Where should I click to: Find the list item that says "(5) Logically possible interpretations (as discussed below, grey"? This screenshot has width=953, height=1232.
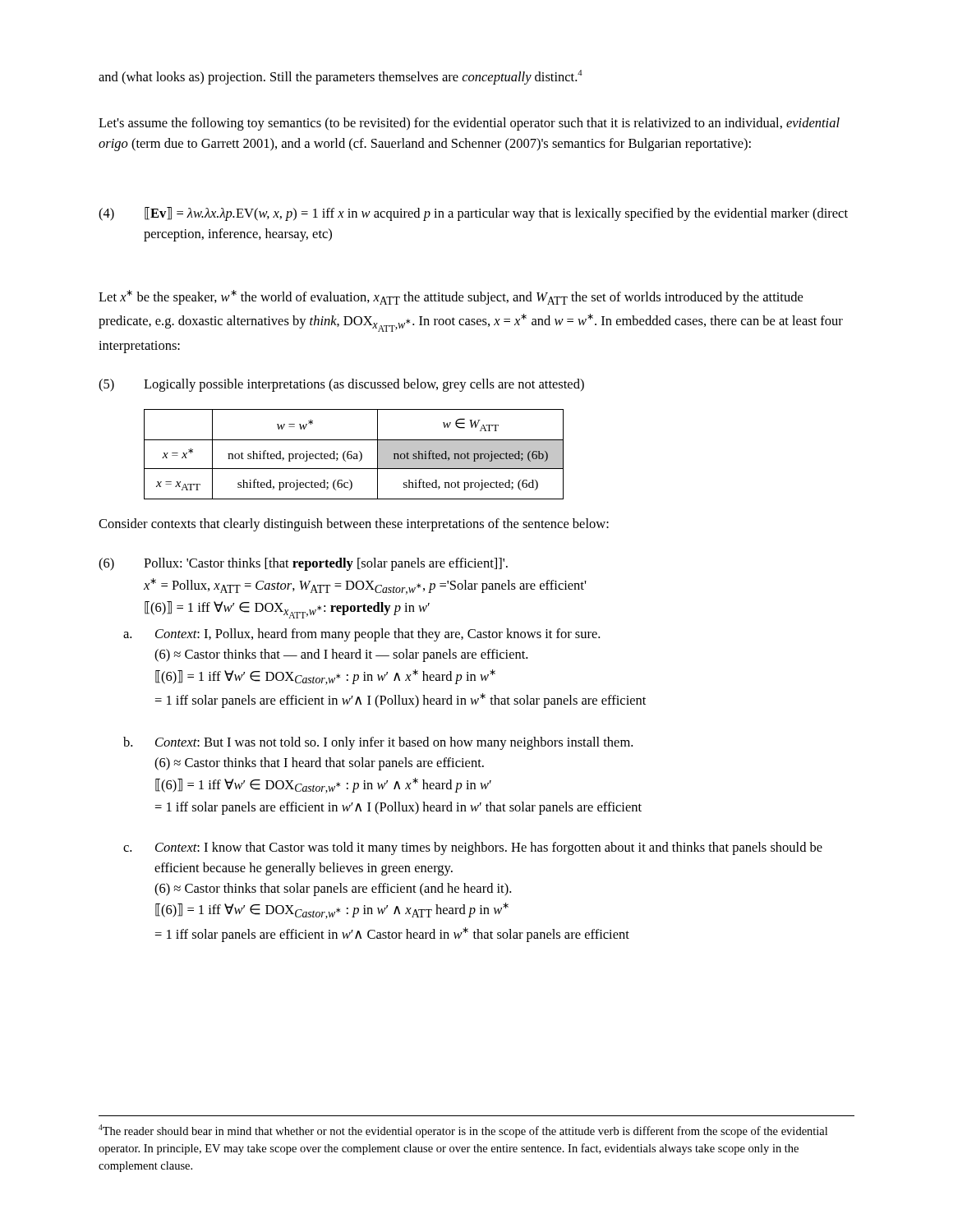(476, 385)
